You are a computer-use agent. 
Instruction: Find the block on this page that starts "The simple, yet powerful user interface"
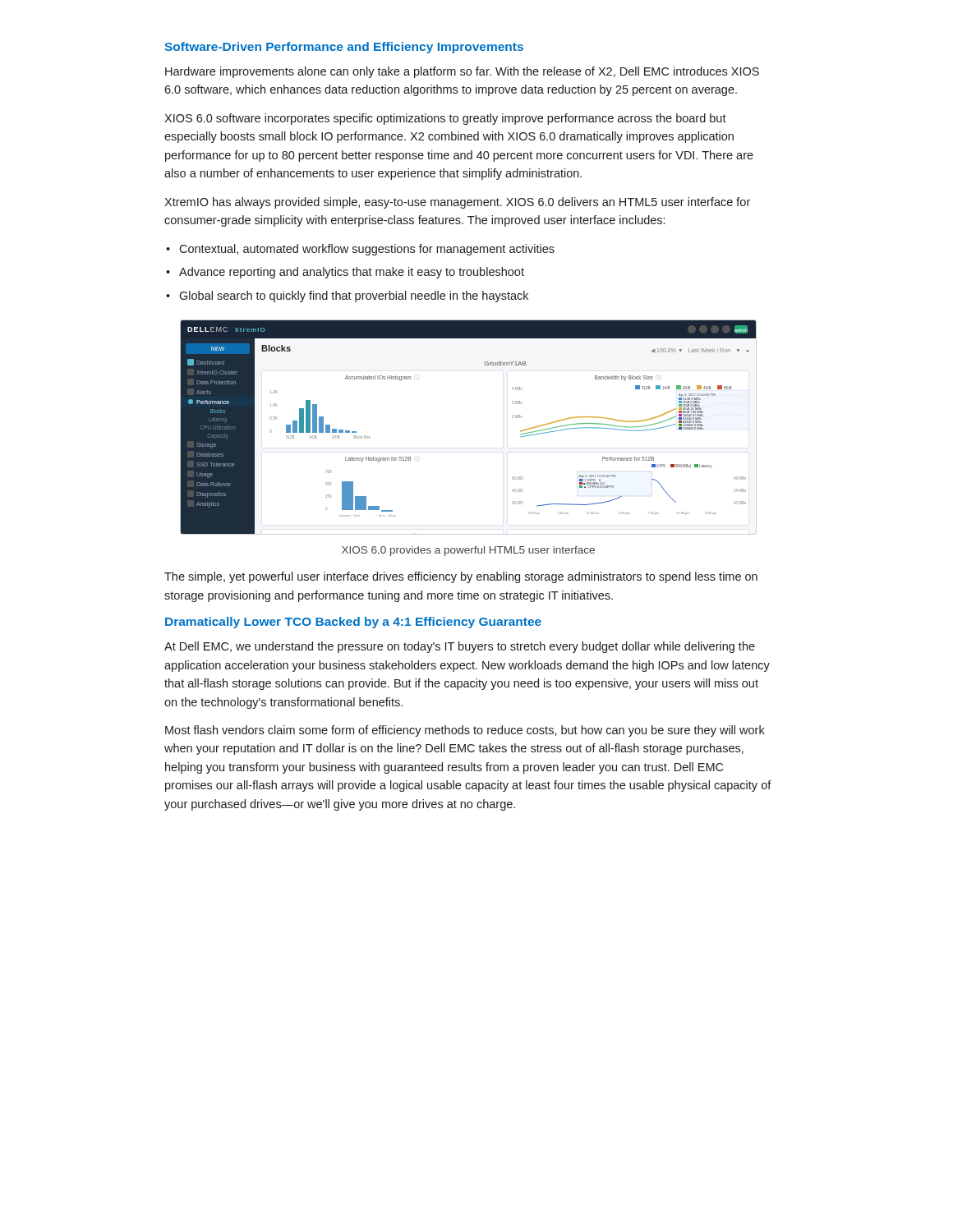(x=461, y=586)
